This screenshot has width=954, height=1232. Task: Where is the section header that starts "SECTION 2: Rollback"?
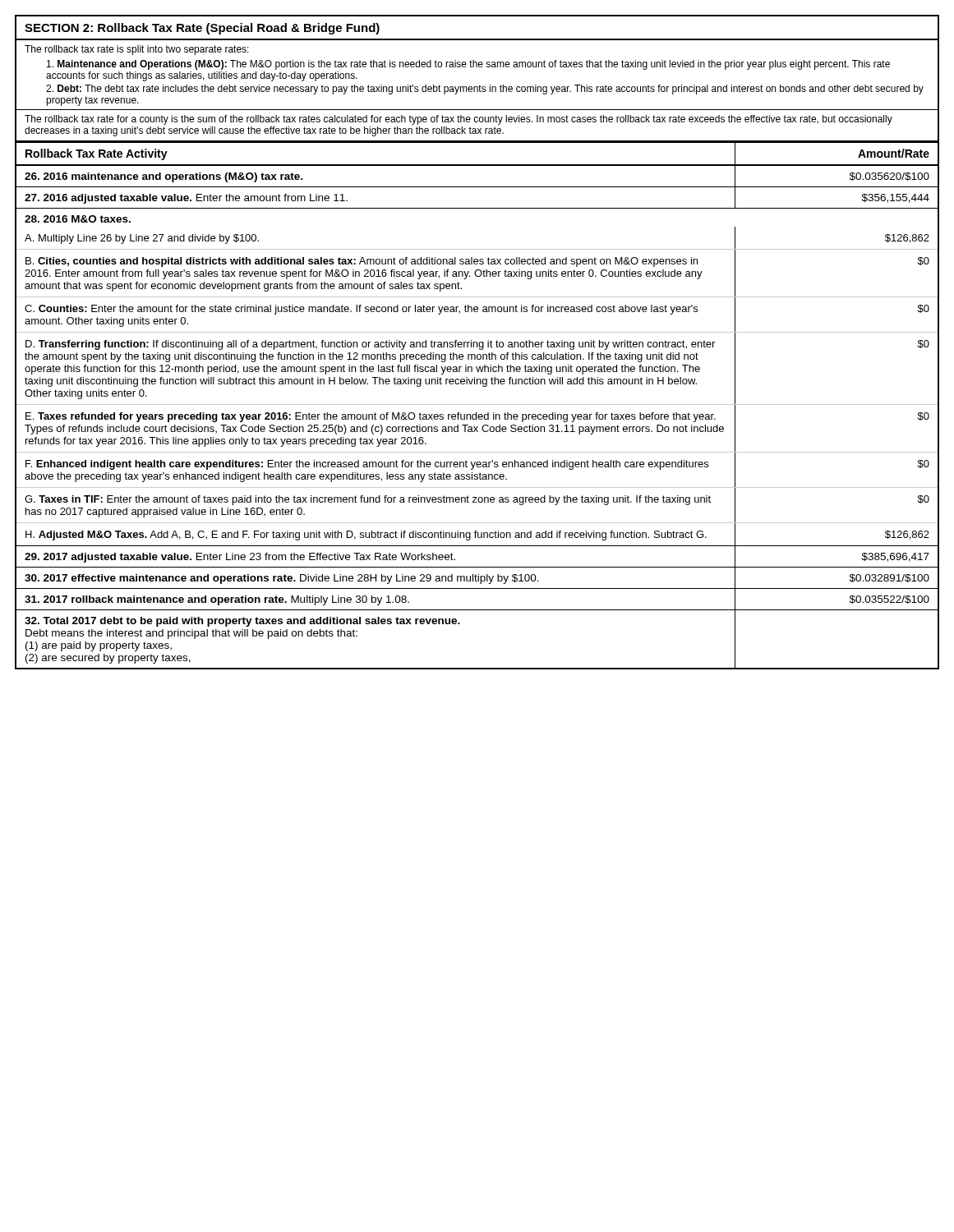(202, 28)
